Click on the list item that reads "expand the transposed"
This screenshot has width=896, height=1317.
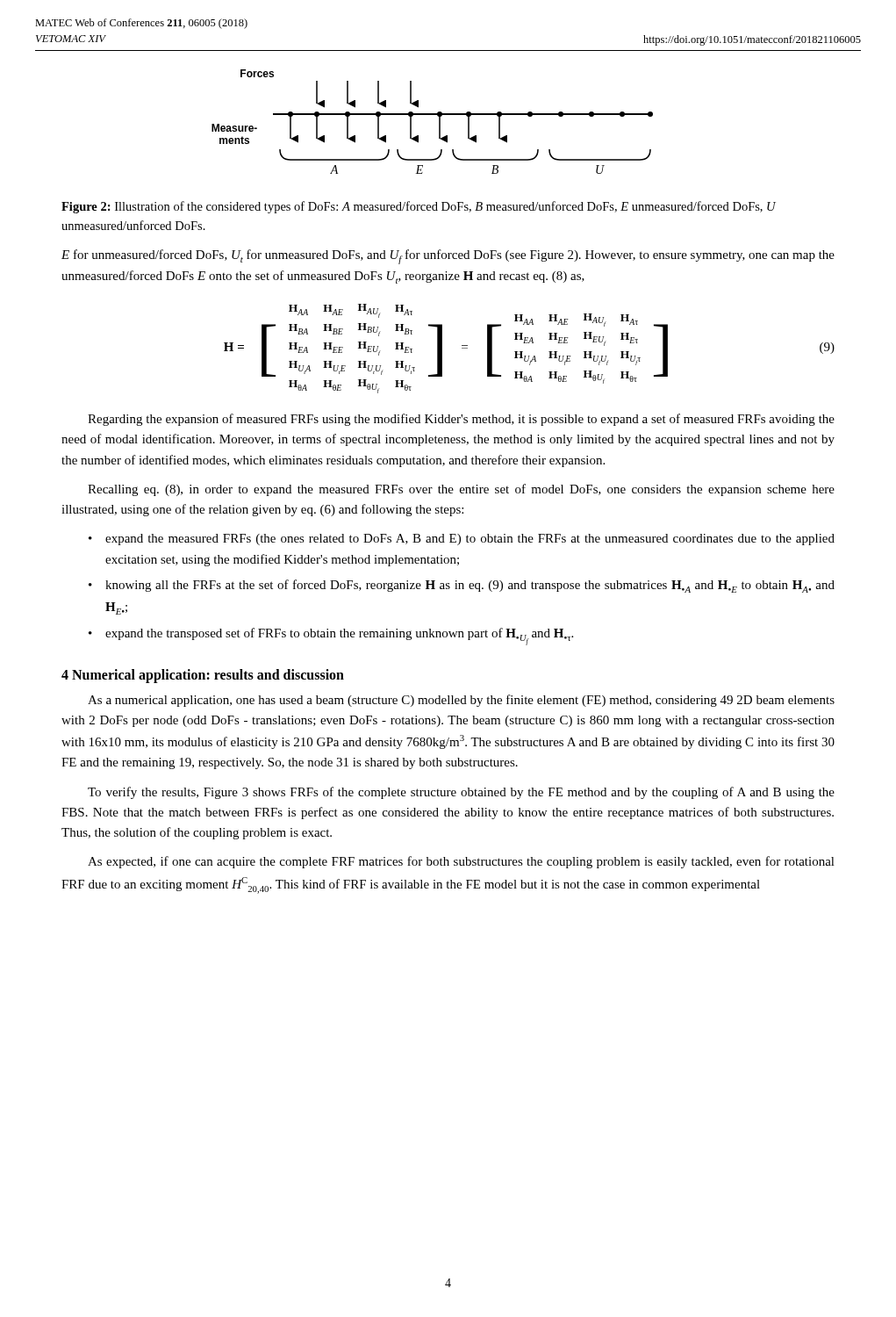tap(340, 636)
